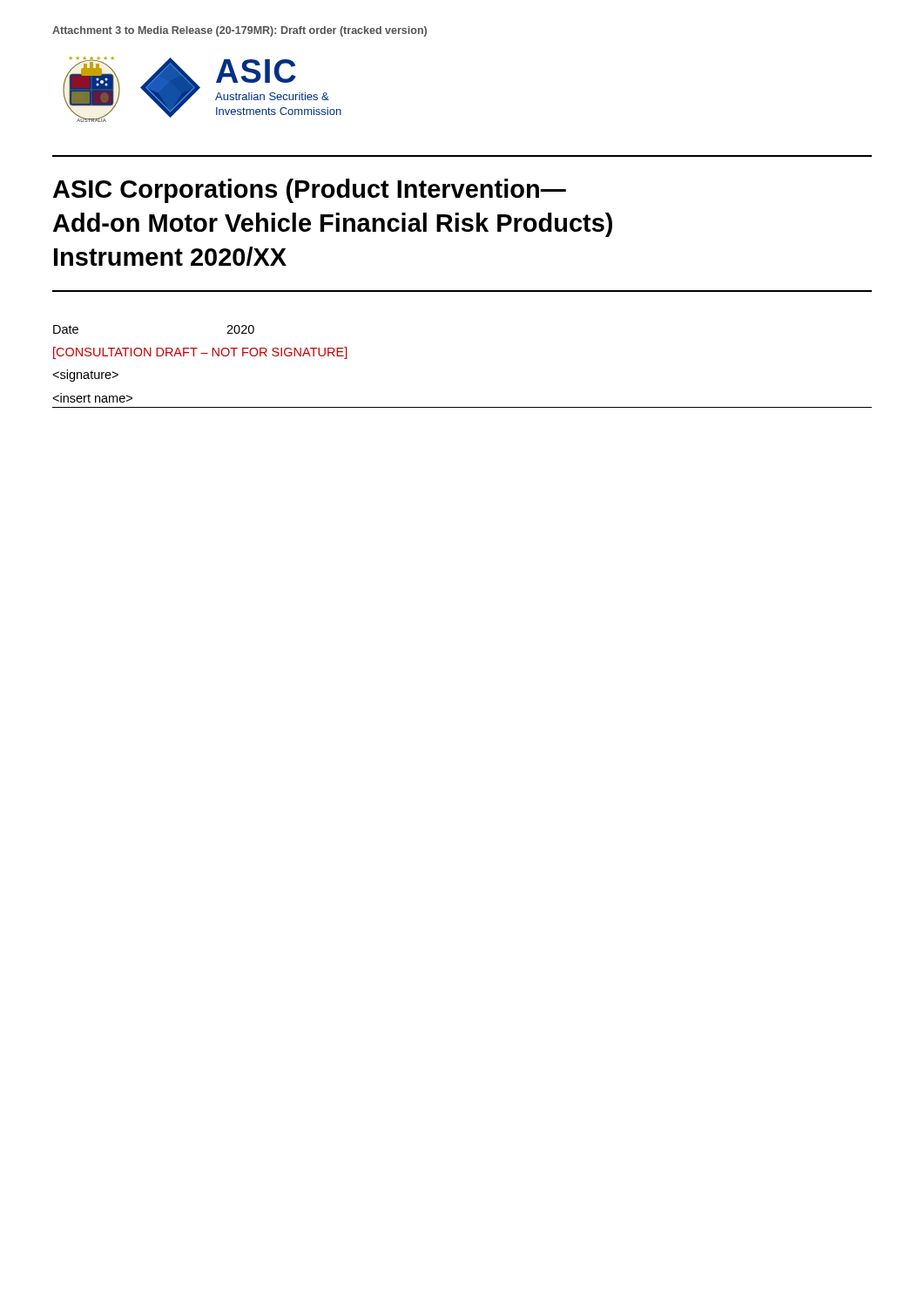Select a logo
Screen dimensions: 1307x924
197,87
